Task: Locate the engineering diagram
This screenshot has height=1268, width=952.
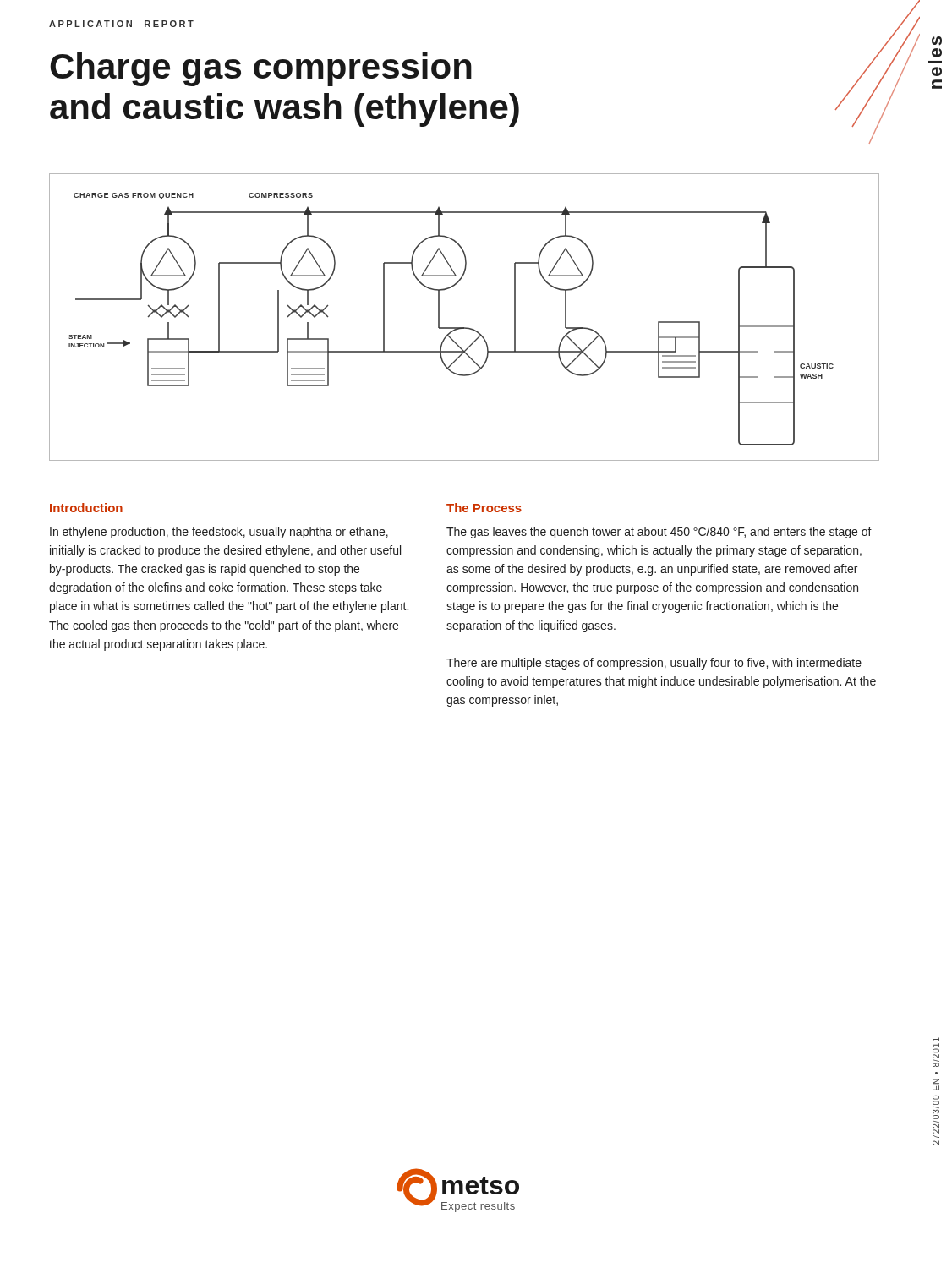Action: [464, 317]
